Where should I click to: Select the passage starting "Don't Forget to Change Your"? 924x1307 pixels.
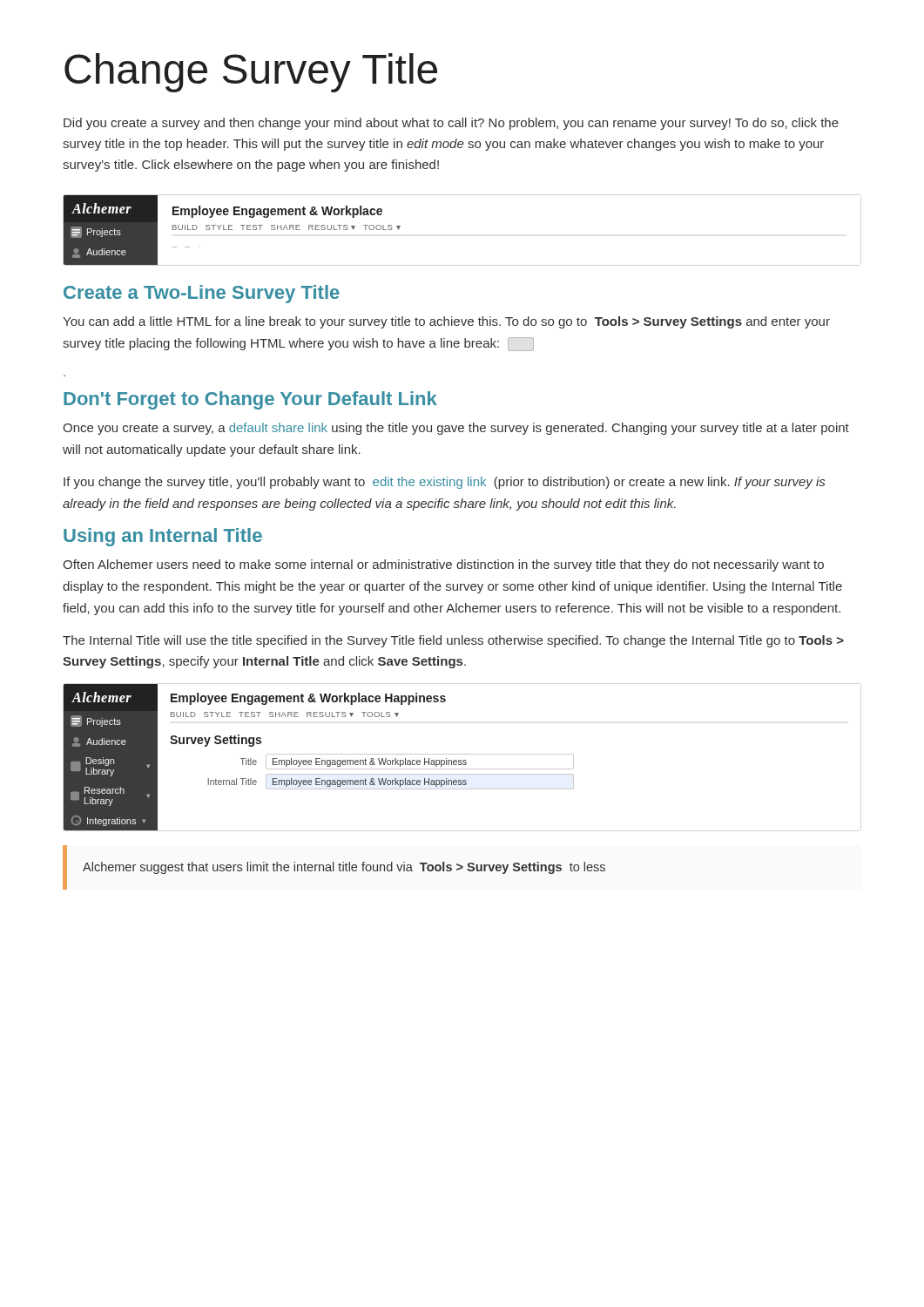point(250,400)
